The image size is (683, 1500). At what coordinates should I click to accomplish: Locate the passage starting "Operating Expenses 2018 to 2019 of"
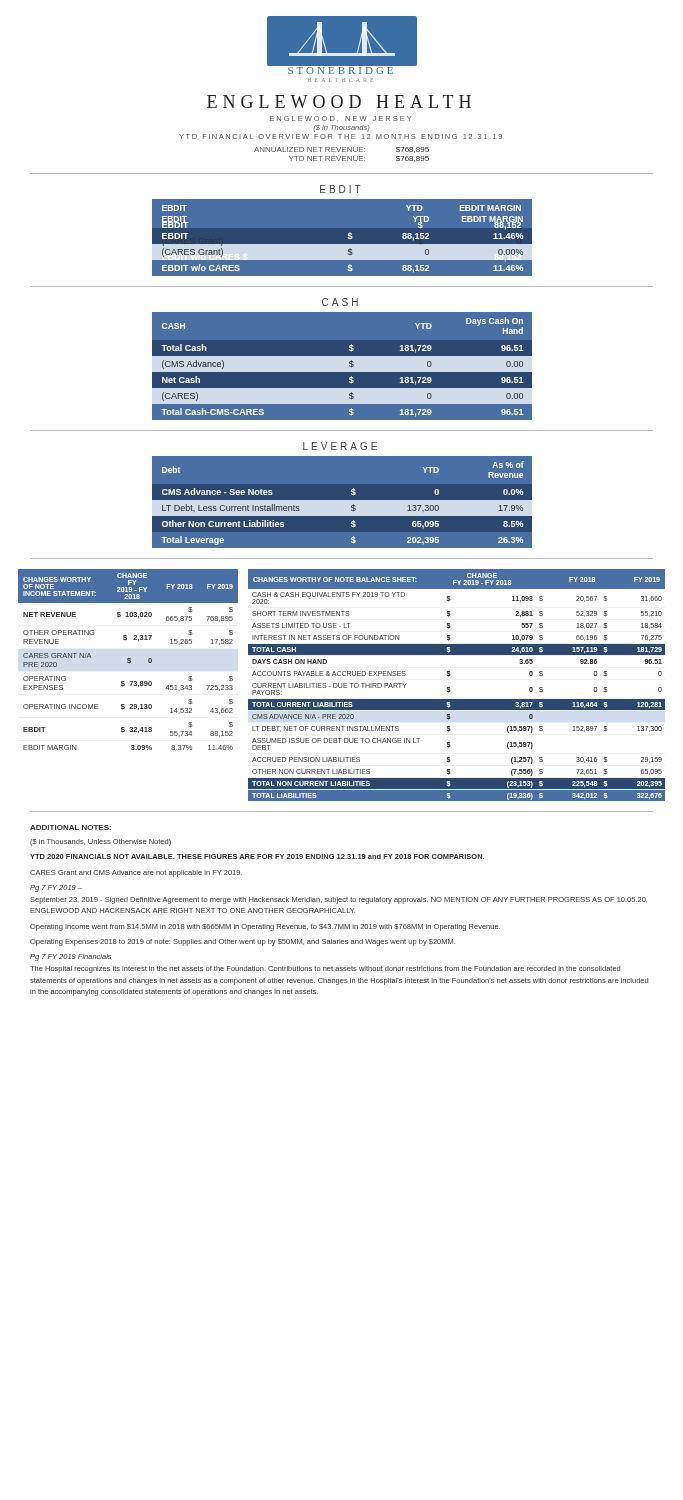click(x=243, y=941)
